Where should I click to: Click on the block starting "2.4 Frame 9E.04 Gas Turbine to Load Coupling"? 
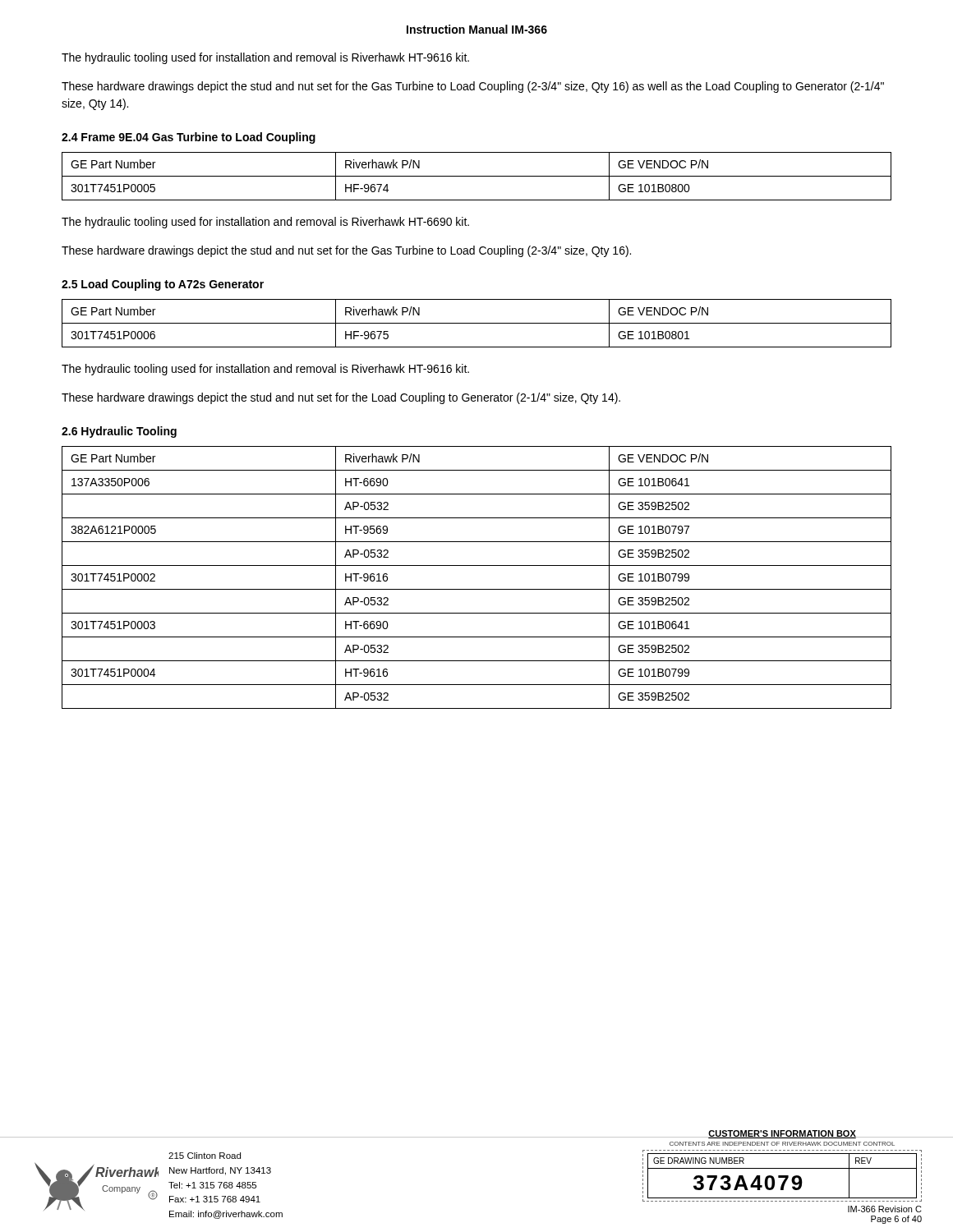tap(189, 137)
